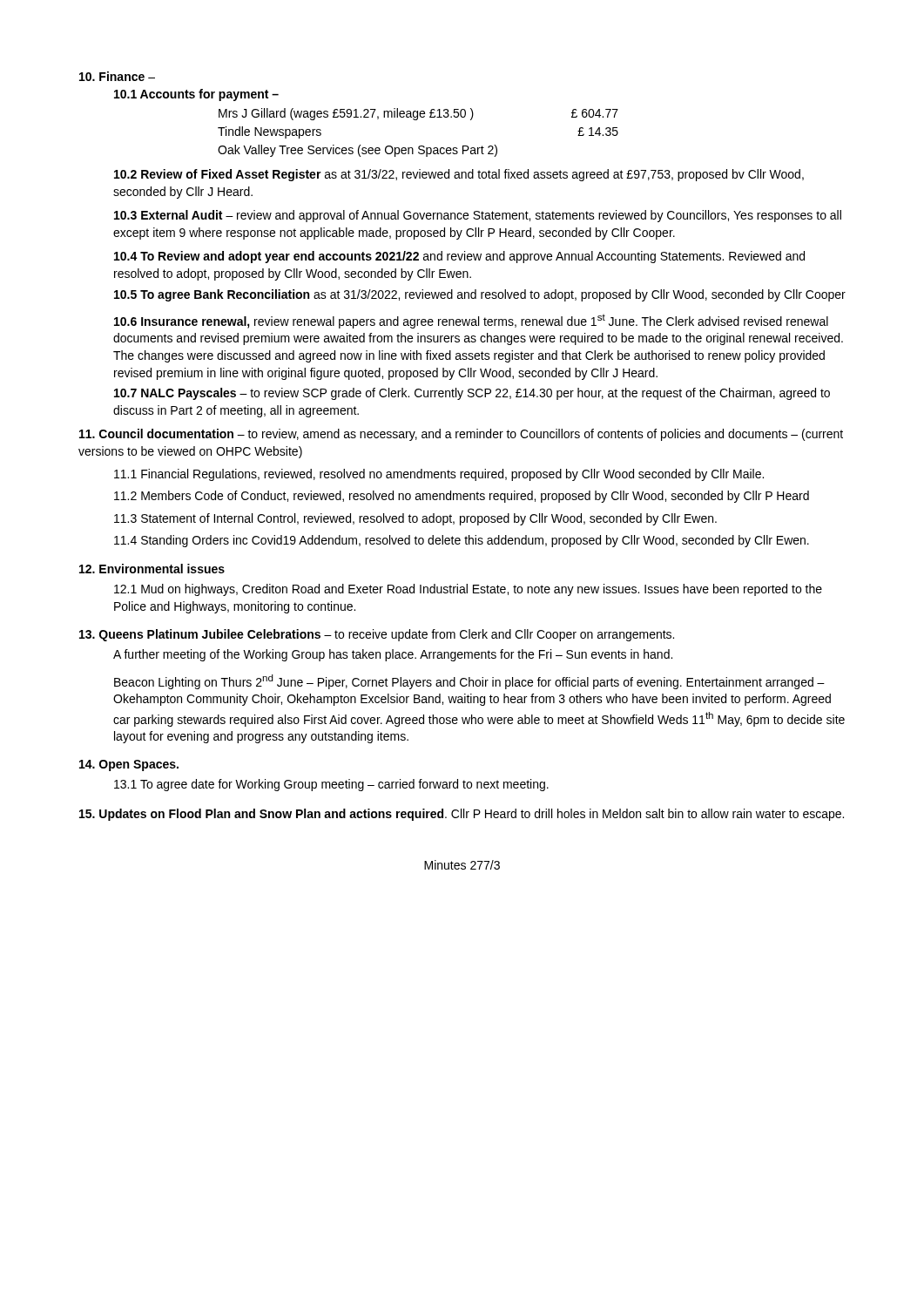Click on the text block starting "Mrs J Gillard (wages £591.27, mileage"
This screenshot has width=924, height=1307.
pos(418,114)
